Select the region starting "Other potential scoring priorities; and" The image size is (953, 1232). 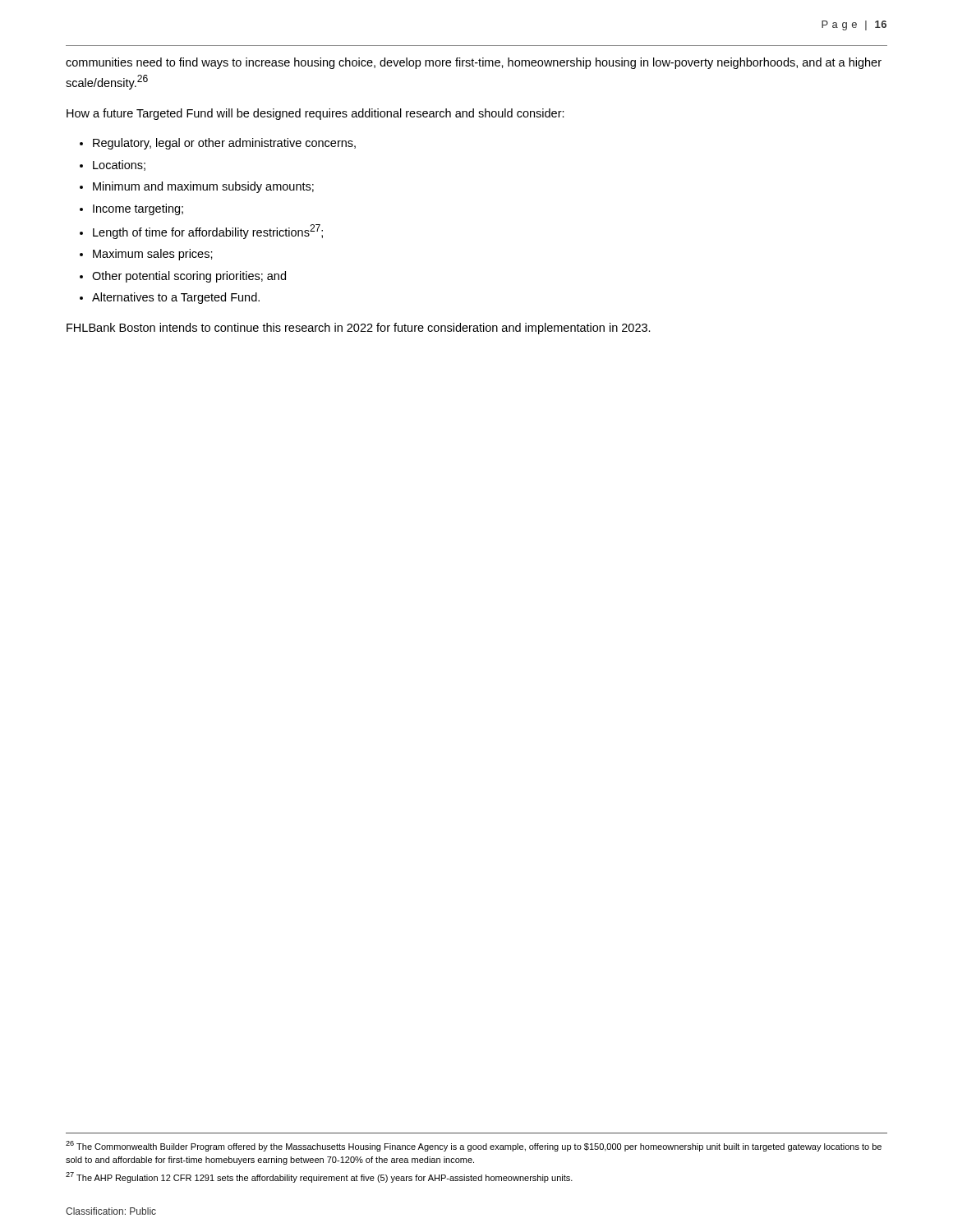click(189, 276)
